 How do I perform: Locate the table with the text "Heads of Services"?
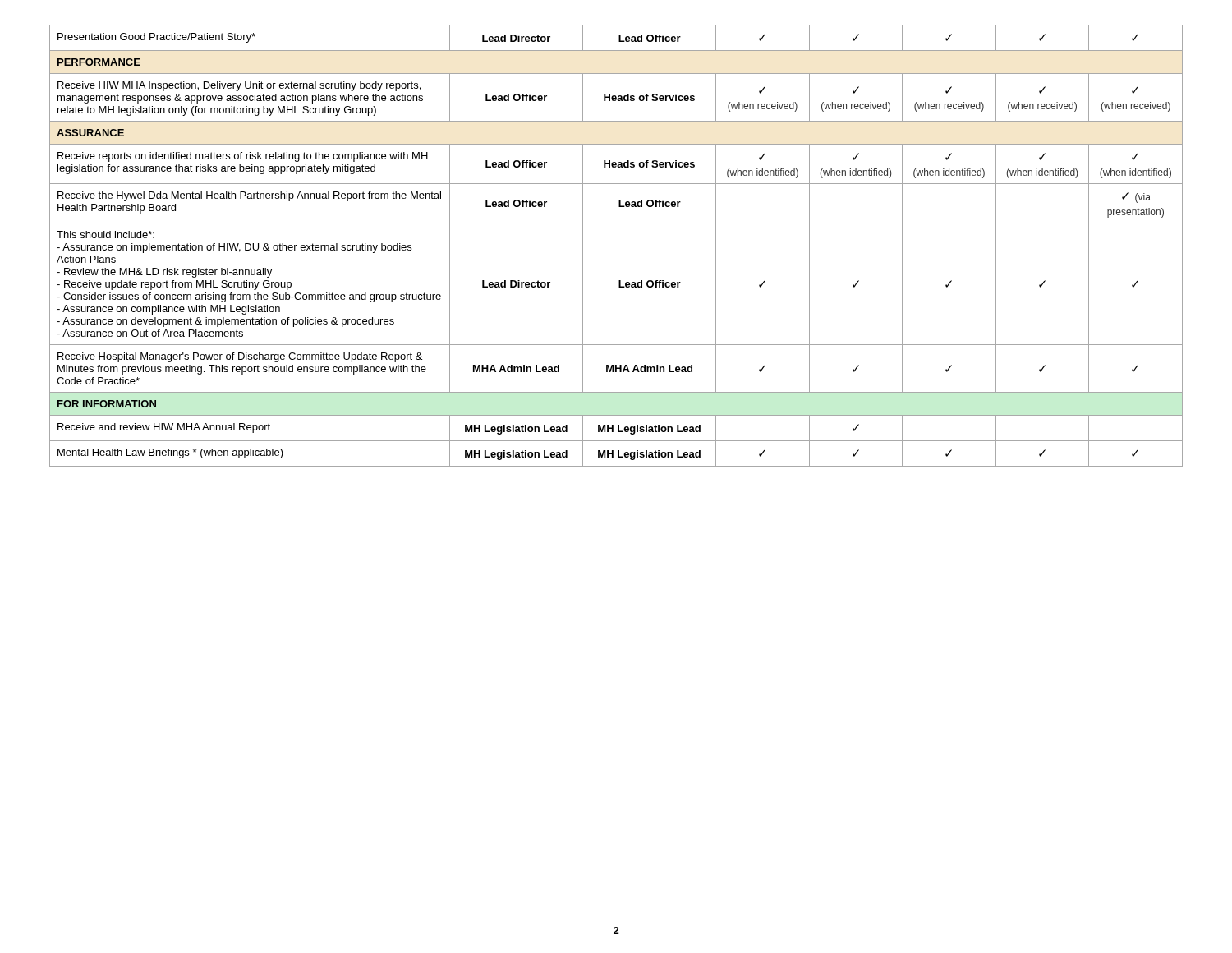tap(616, 246)
